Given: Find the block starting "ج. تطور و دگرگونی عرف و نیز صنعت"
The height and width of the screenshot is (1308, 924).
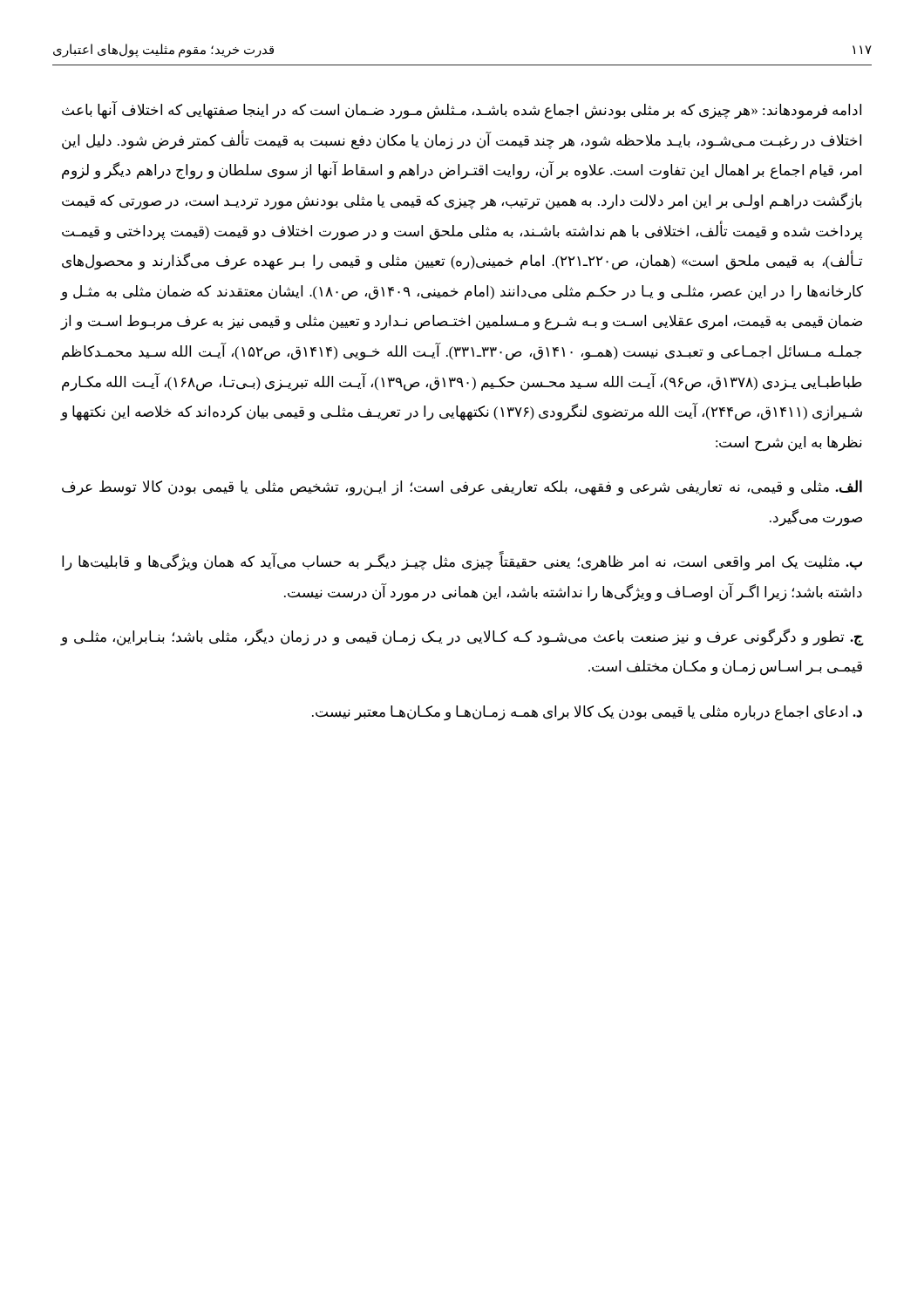Looking at the screenshot, I should pyautogui.click(x=462, y=653).
